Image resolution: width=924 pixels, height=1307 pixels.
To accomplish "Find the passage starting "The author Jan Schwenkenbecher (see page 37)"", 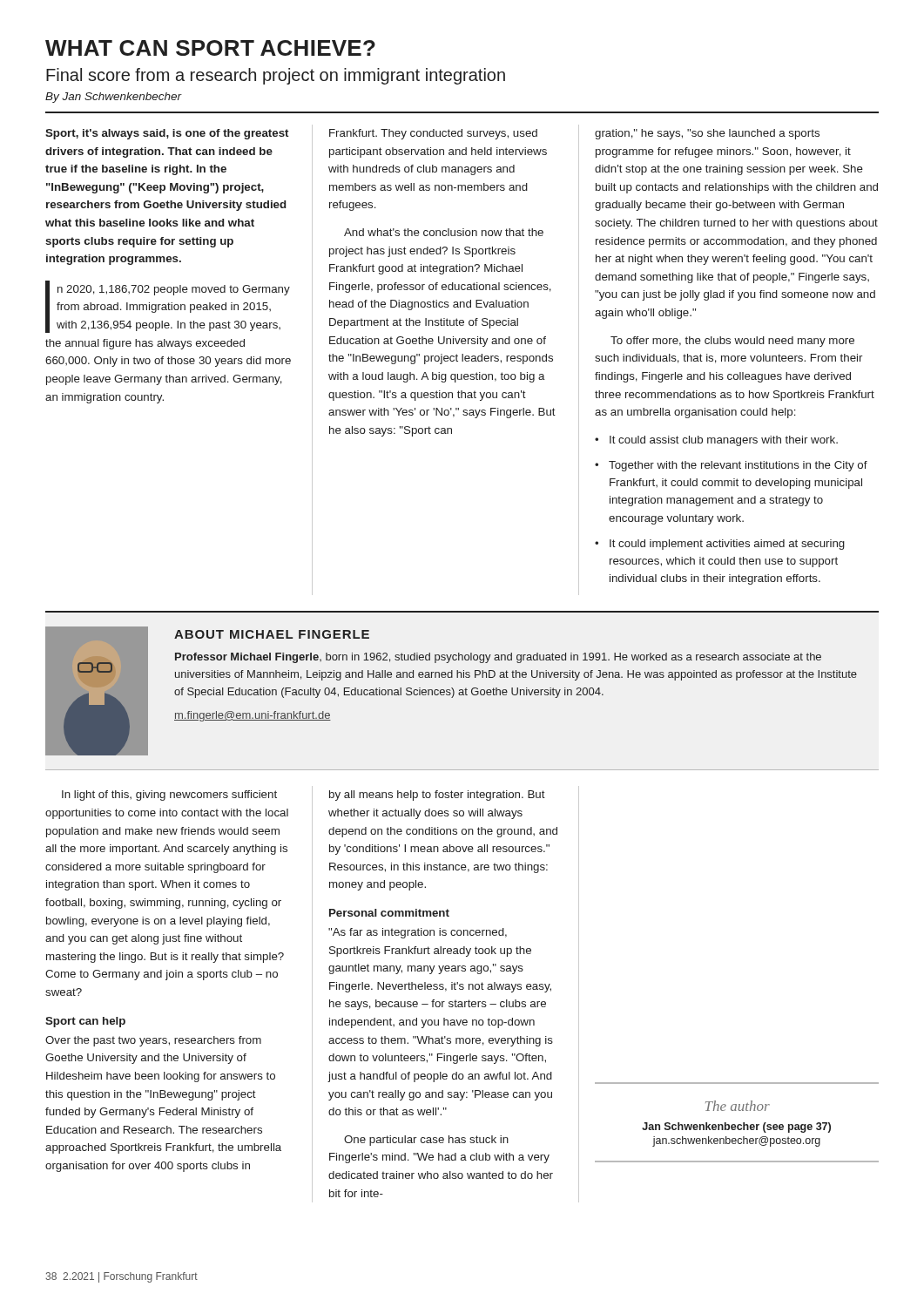I will (x=737, y=1123).
